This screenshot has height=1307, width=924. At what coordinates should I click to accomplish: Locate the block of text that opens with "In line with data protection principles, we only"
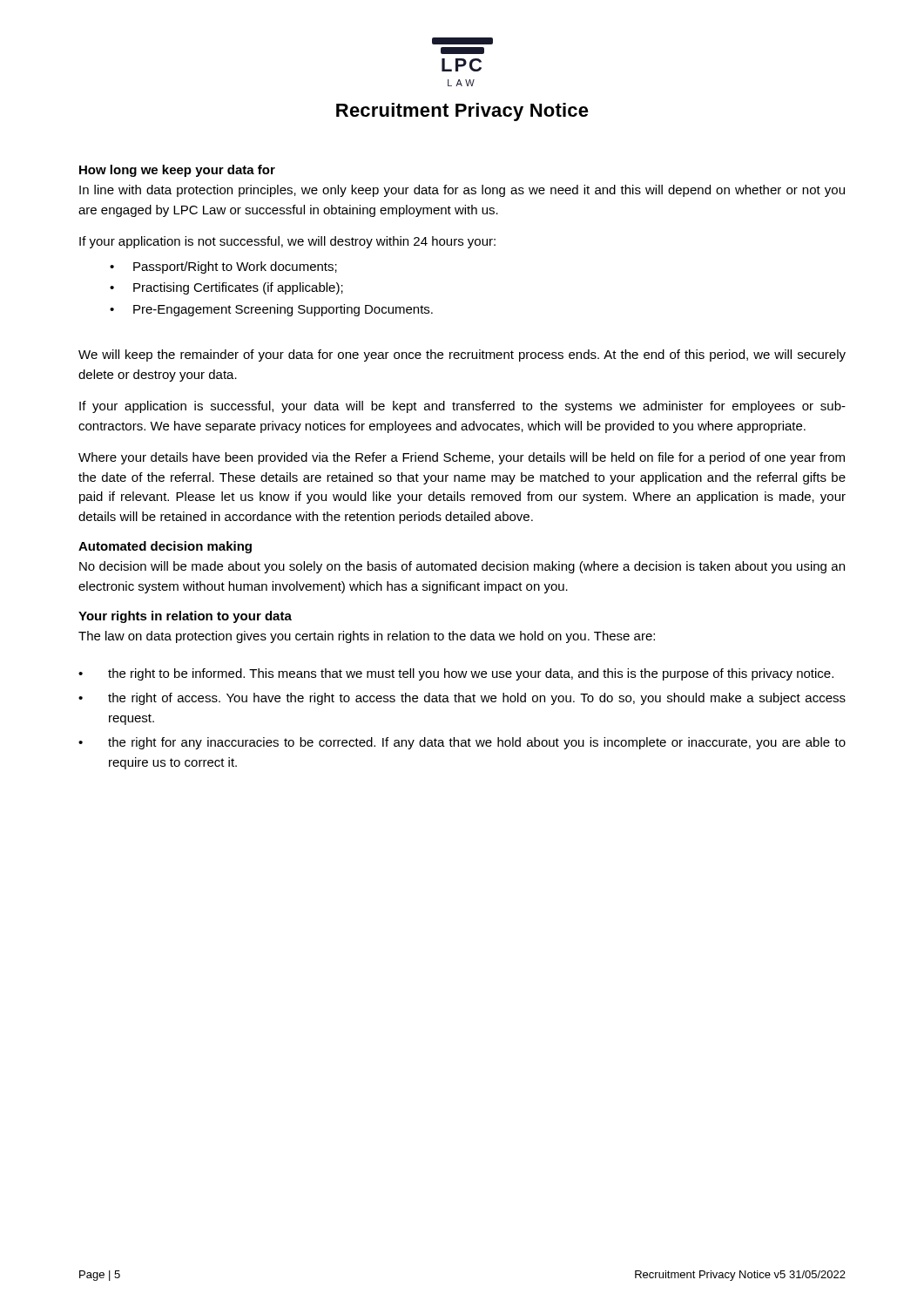coord(462,199)
